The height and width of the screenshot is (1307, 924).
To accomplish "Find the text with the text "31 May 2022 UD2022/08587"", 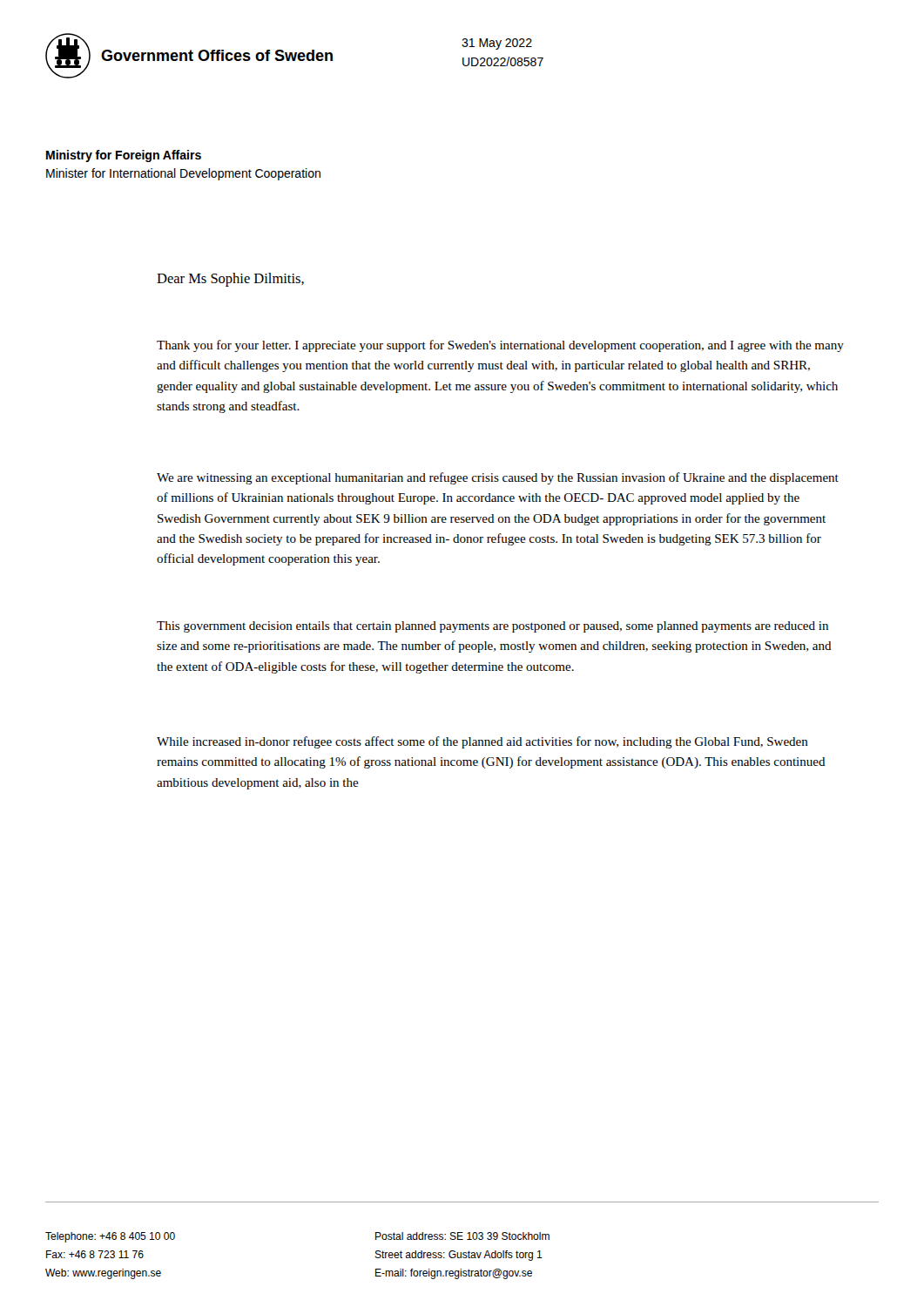I will pos(503,52).
